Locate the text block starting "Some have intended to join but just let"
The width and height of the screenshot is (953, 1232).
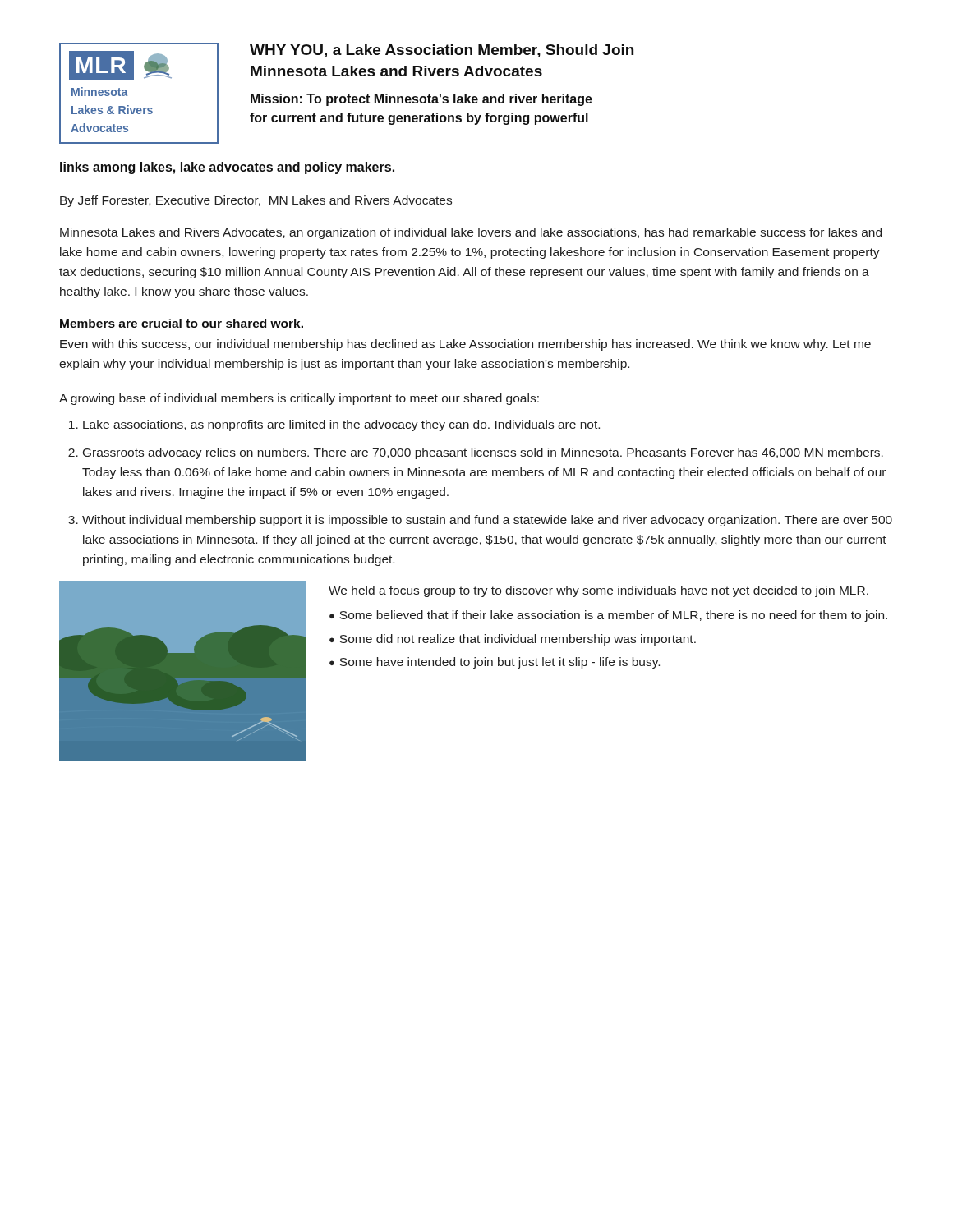pyautogui.click(x=500, y=661)
